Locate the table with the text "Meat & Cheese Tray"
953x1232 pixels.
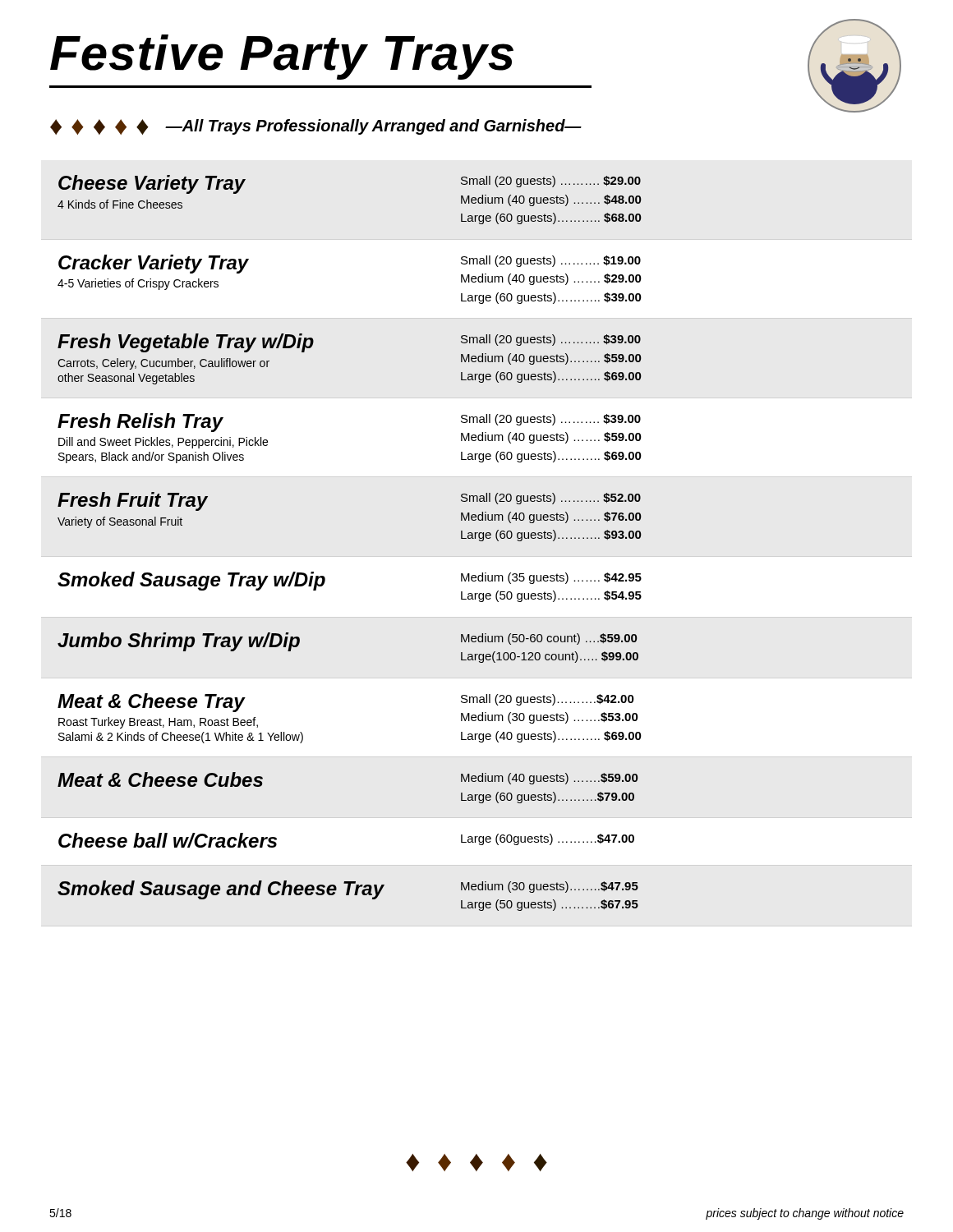tap(476, 718)
